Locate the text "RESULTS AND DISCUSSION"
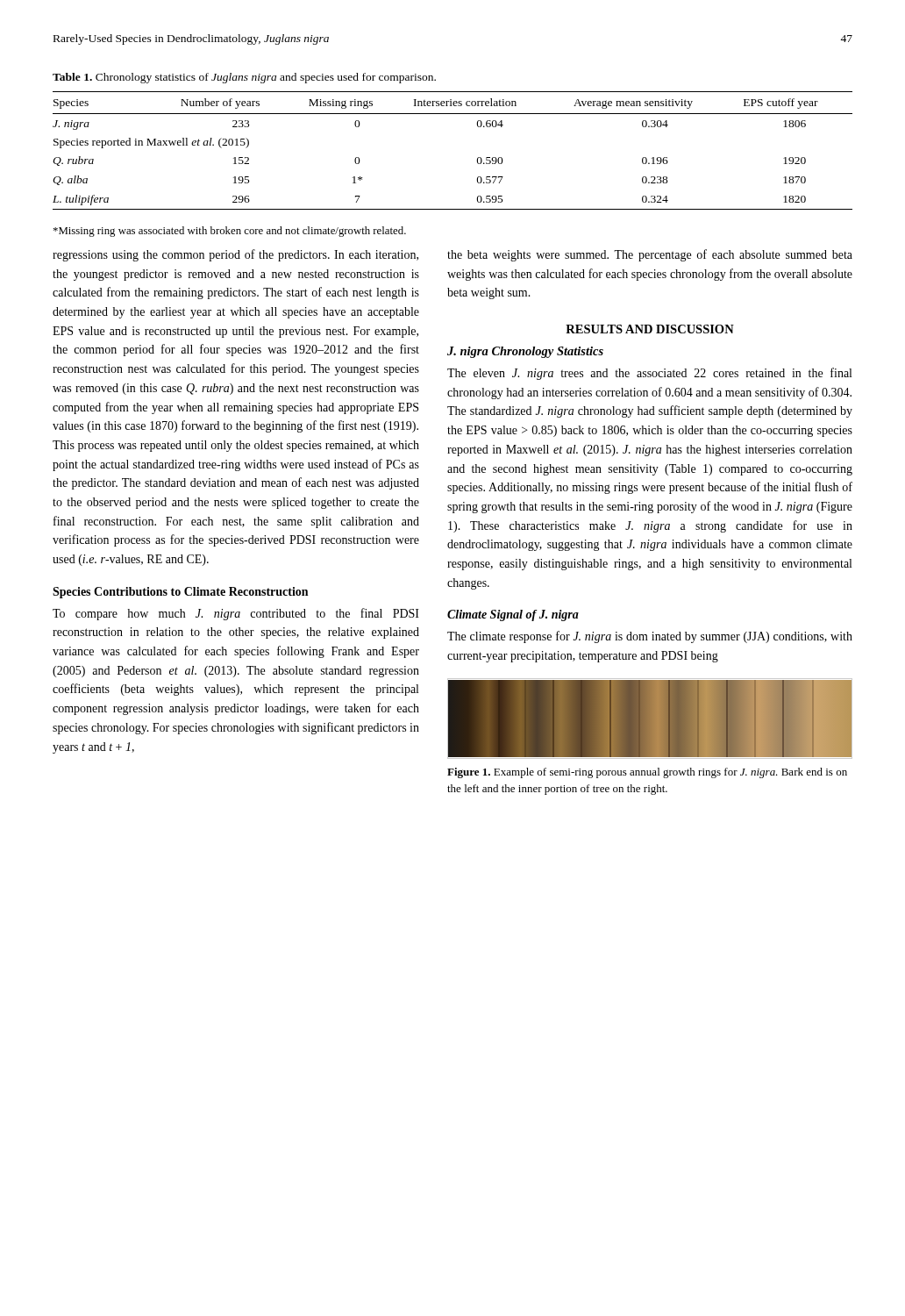Screen dimensions: 1316x905 click(650, 329)
